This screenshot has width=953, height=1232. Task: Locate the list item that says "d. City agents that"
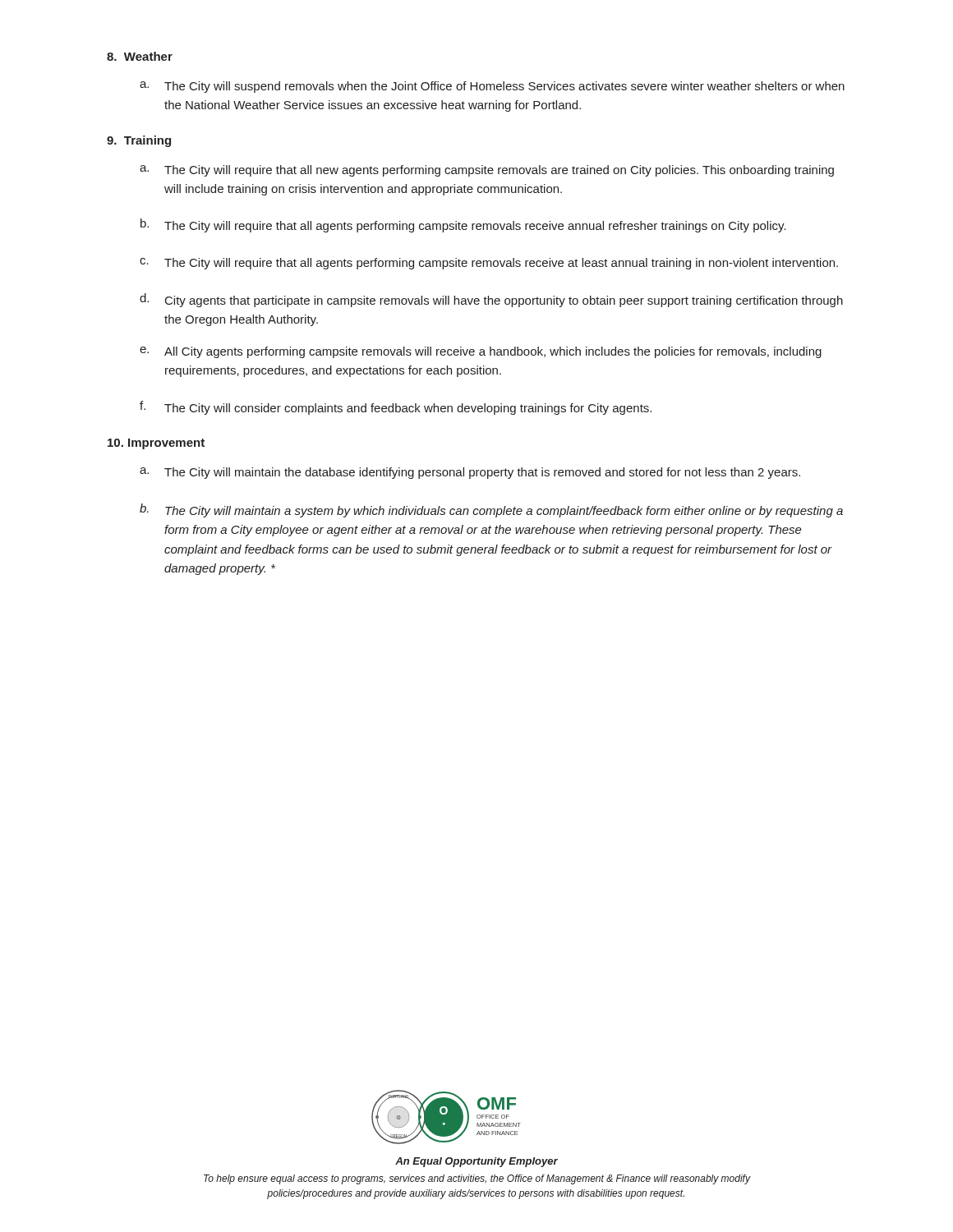coord(493,309)
